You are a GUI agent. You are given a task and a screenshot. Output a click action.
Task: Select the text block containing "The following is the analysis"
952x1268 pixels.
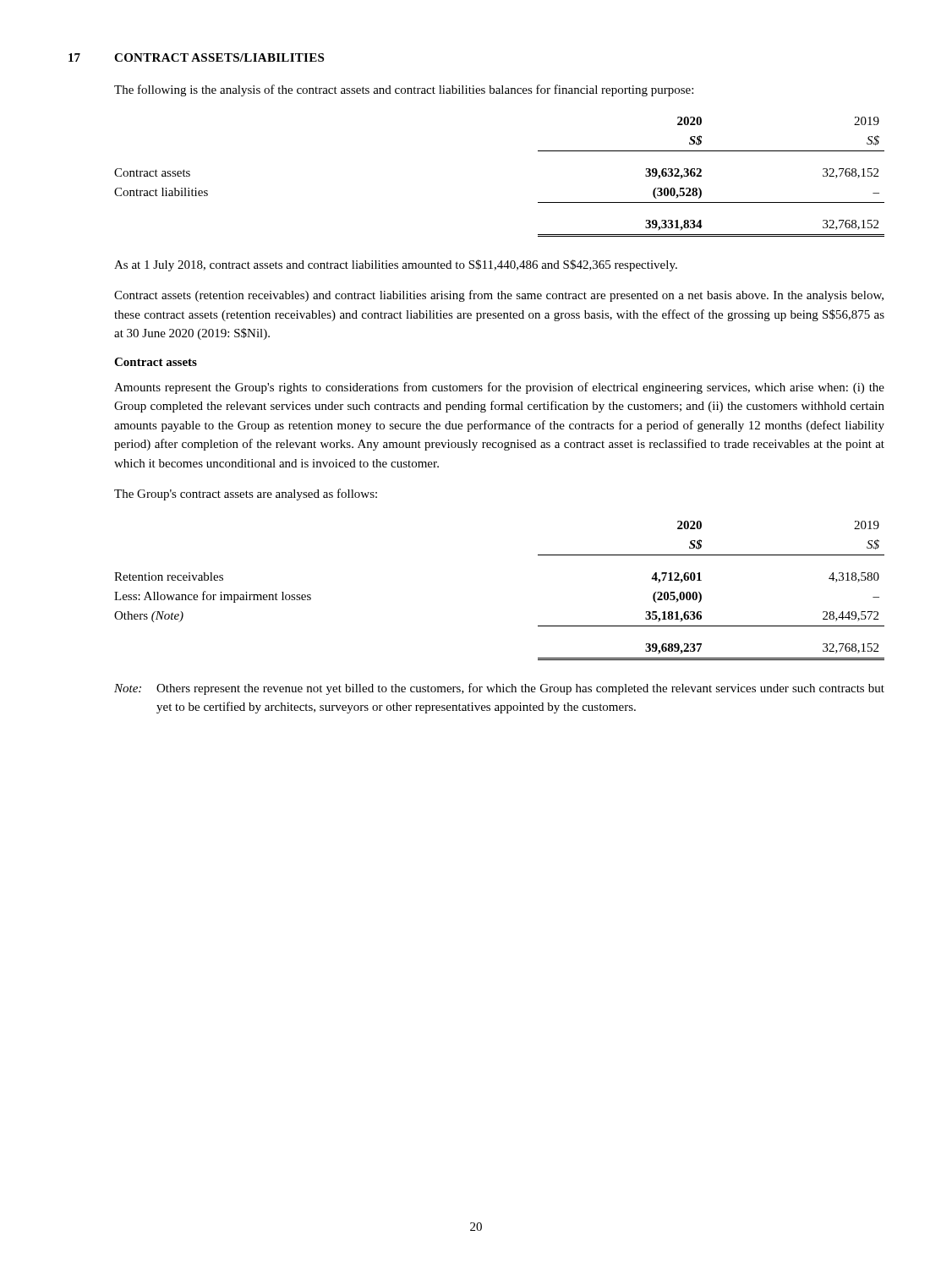404,90
